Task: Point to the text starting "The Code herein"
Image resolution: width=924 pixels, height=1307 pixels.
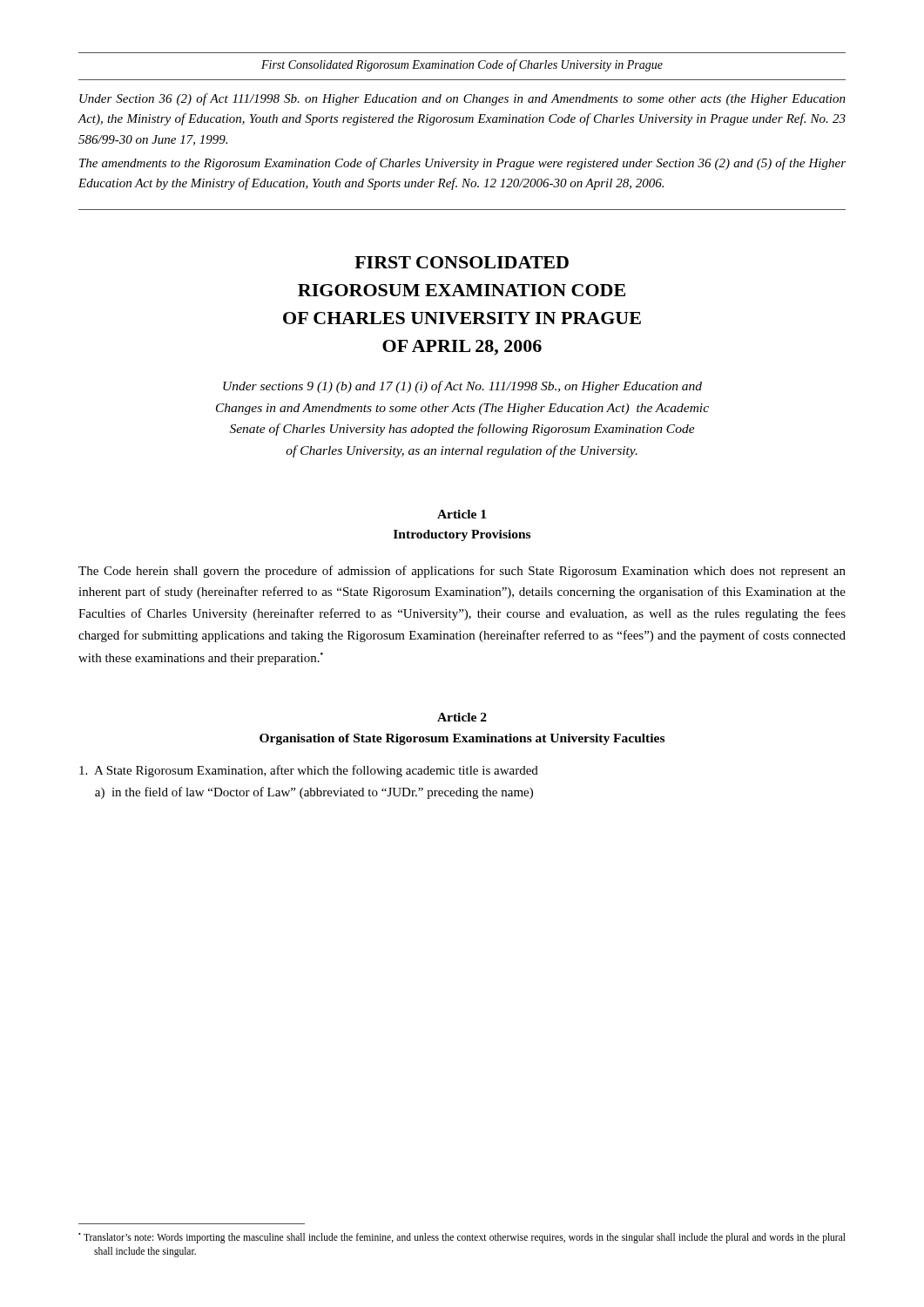Action: (462, 614)
